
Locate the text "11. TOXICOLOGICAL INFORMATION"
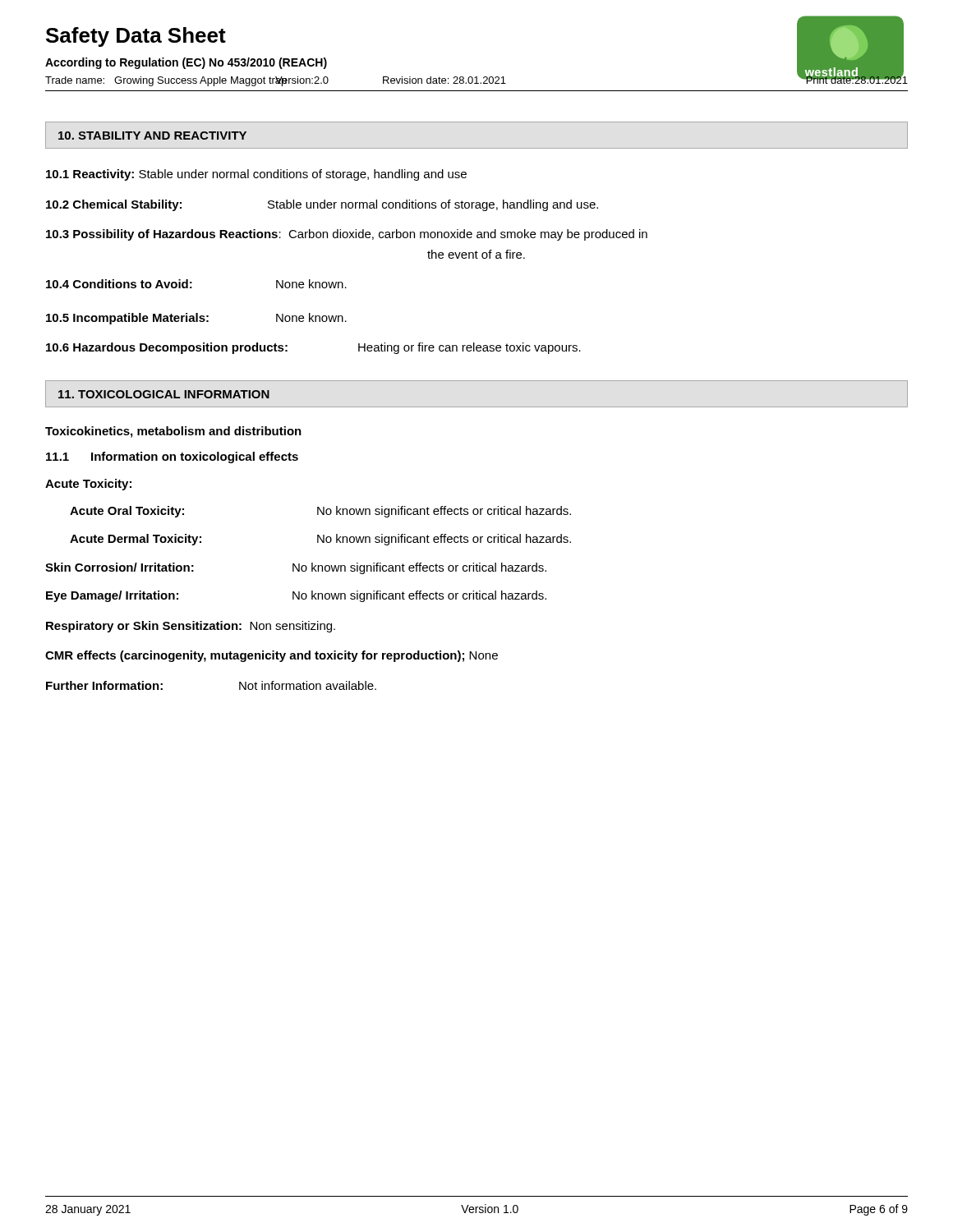[x=164, y=393]
